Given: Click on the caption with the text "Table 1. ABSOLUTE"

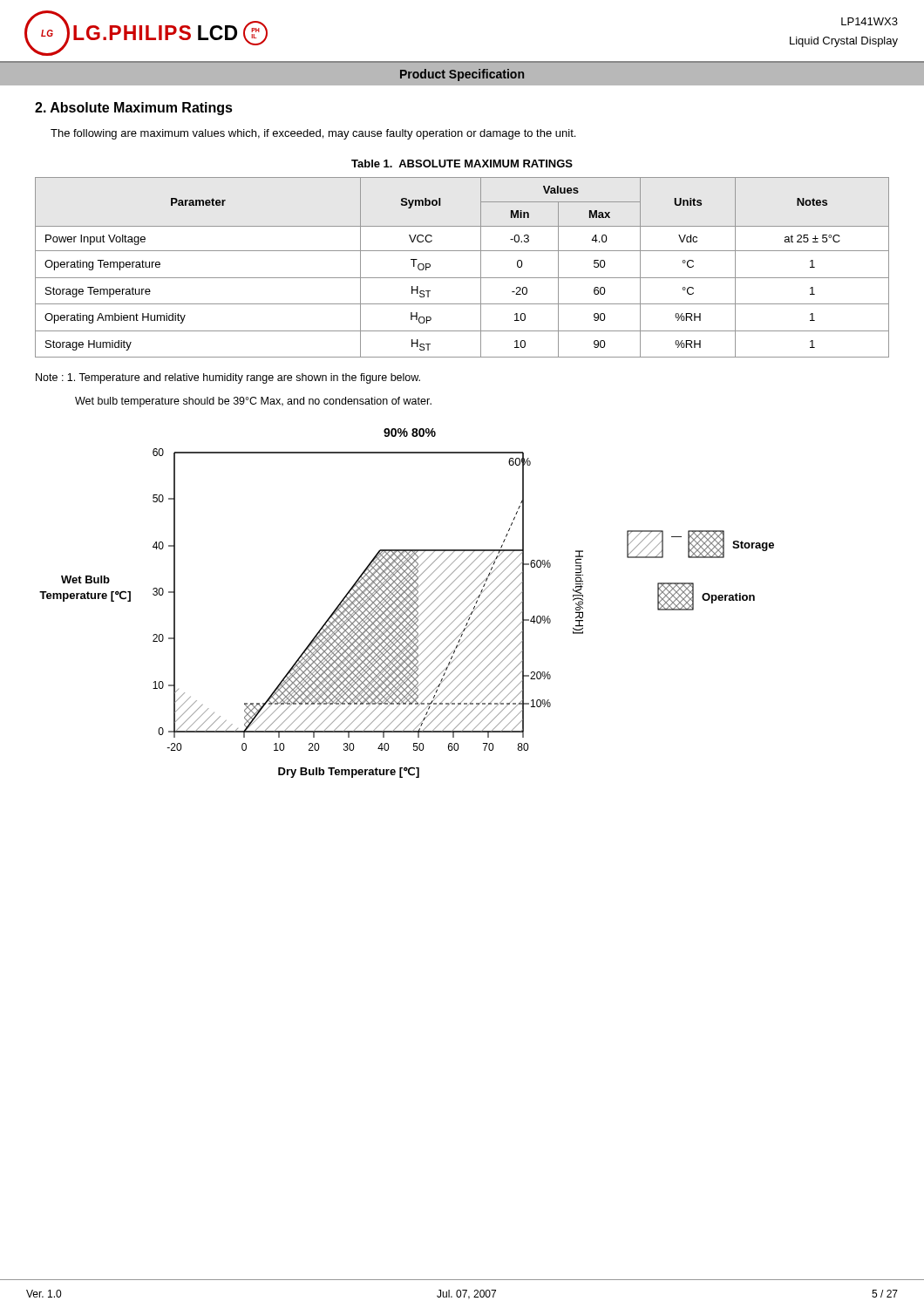Looking at the screenshot, I should tap(462, 164).
